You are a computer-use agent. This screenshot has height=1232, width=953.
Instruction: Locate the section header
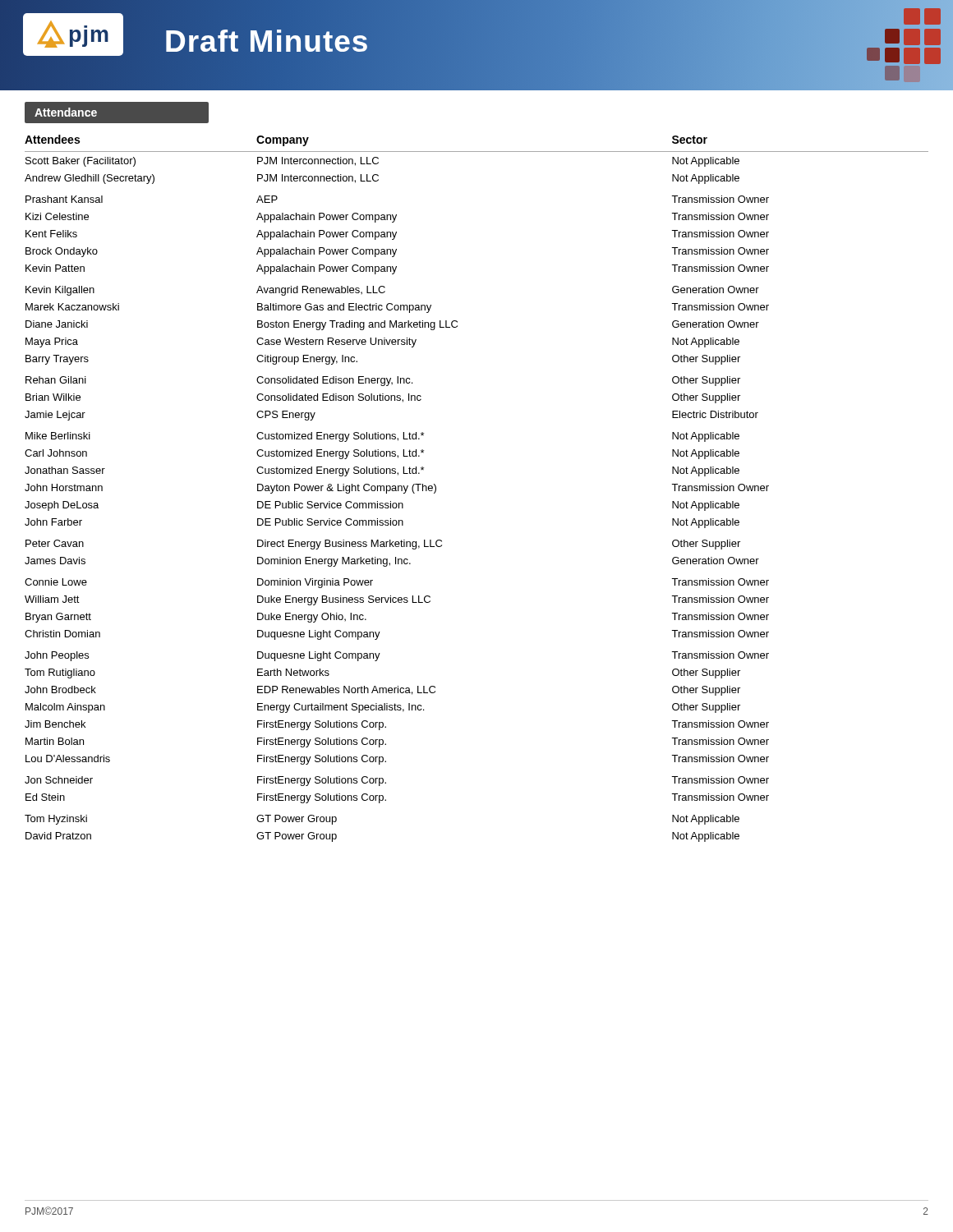click(66, 113)
